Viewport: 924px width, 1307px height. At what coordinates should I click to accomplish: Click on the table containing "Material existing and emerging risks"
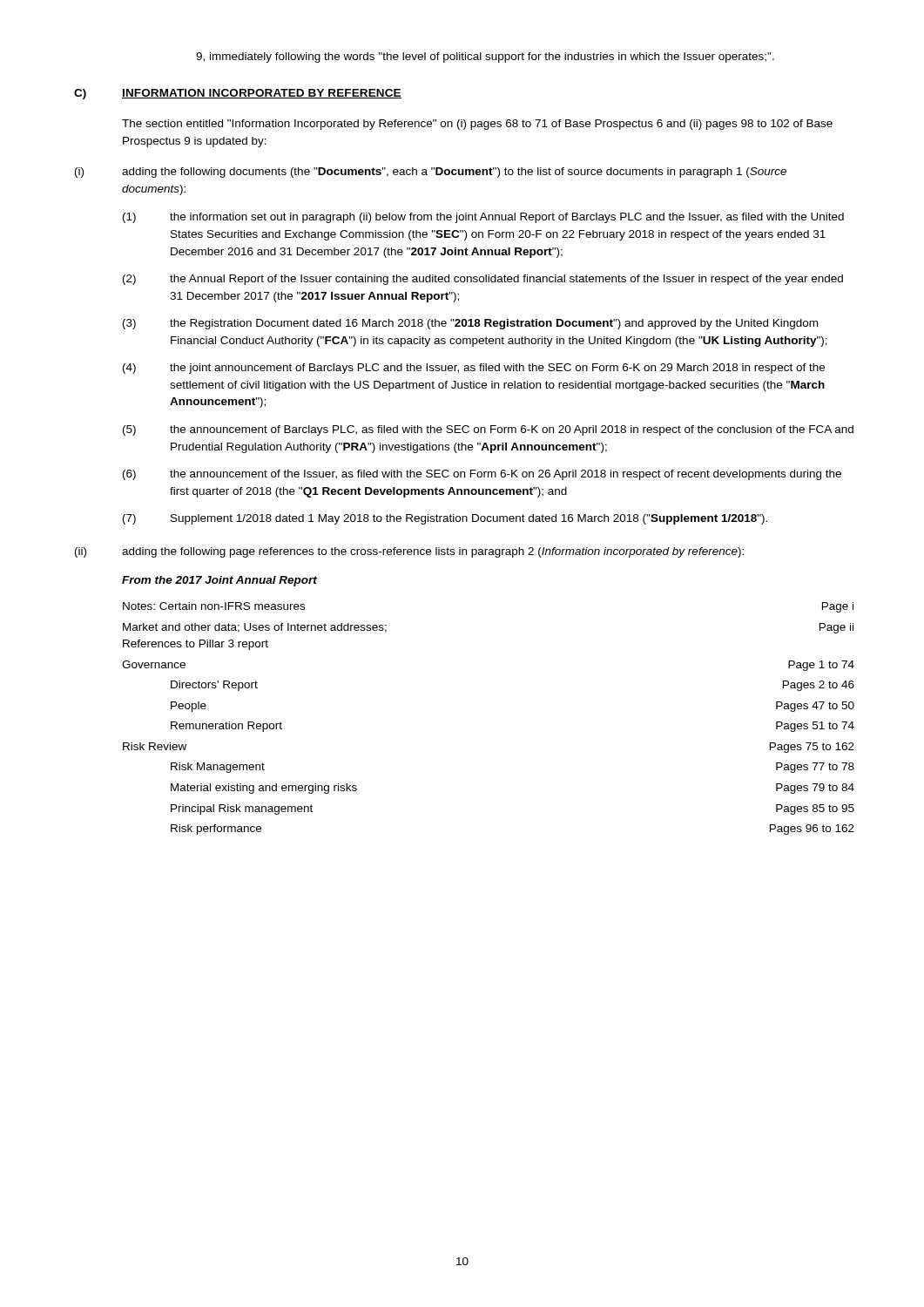click(488, 717)
